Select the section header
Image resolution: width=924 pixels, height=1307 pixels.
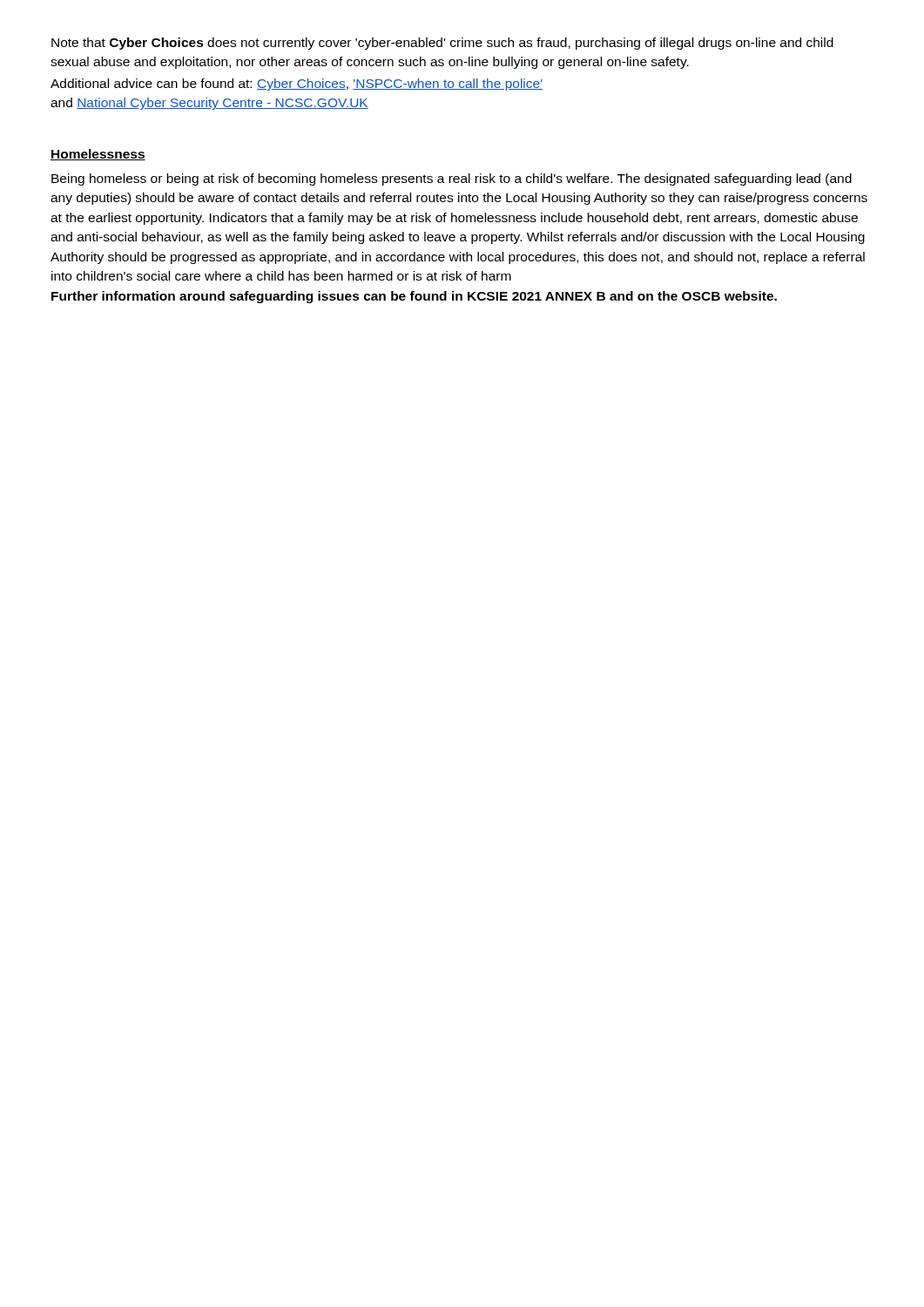pyautogui.click(x=98, y=154)
